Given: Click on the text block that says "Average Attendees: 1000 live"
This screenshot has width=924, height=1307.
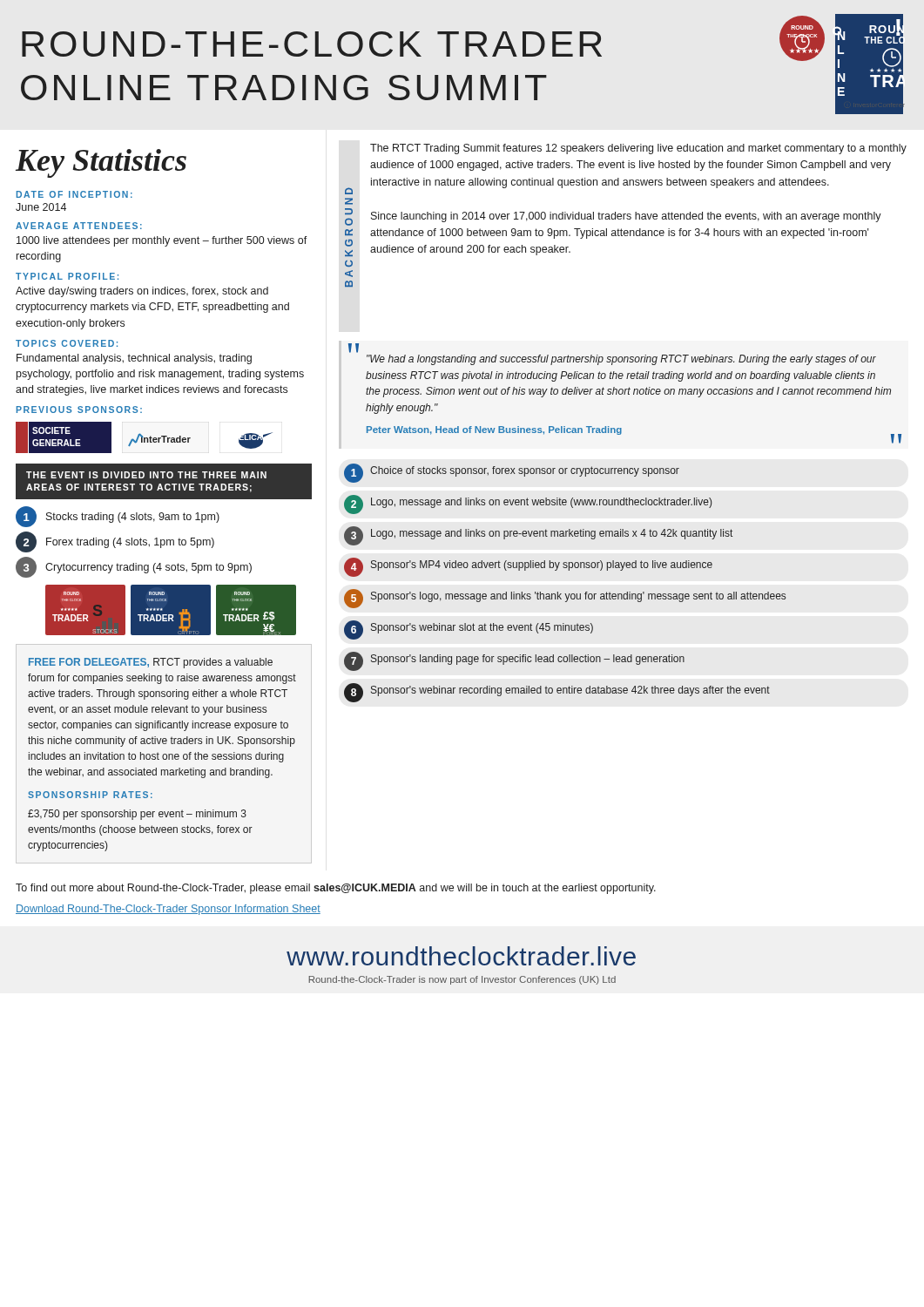Looking at the screenshot, I should coord(164,242).
